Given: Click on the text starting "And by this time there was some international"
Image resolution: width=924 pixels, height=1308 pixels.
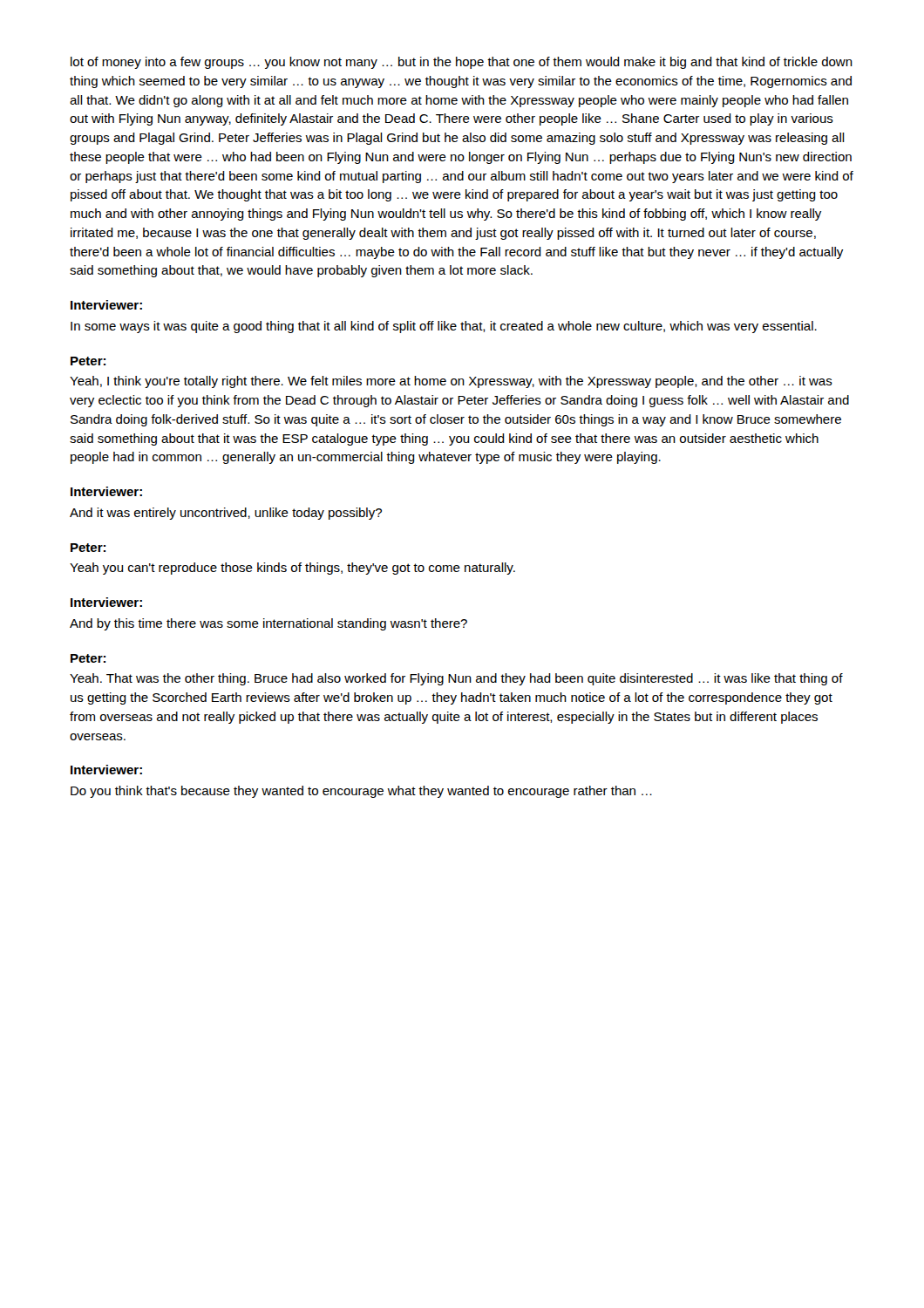Looking at the screenshot, I should click(269, 623).
